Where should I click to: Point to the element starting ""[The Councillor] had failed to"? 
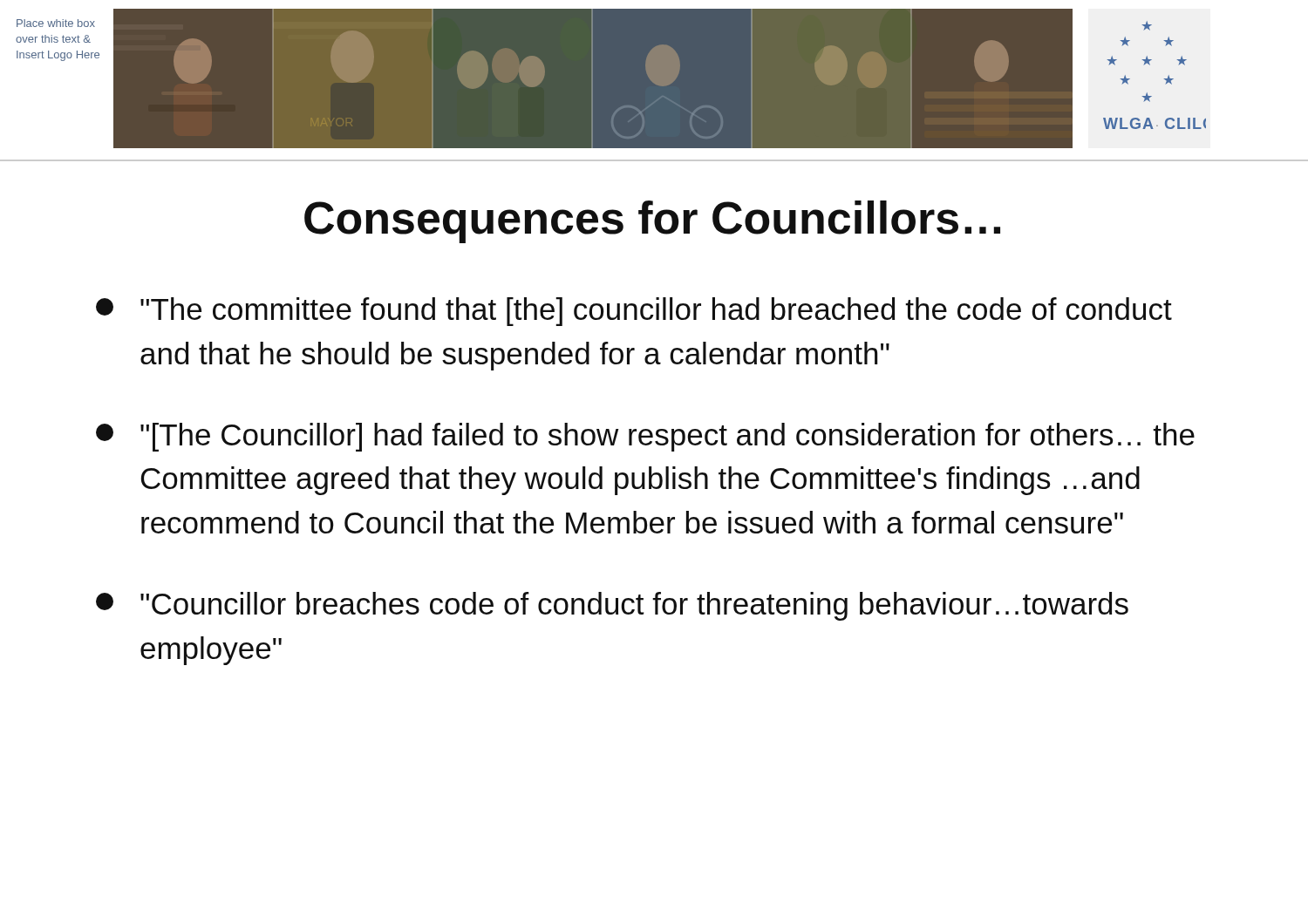658,479
